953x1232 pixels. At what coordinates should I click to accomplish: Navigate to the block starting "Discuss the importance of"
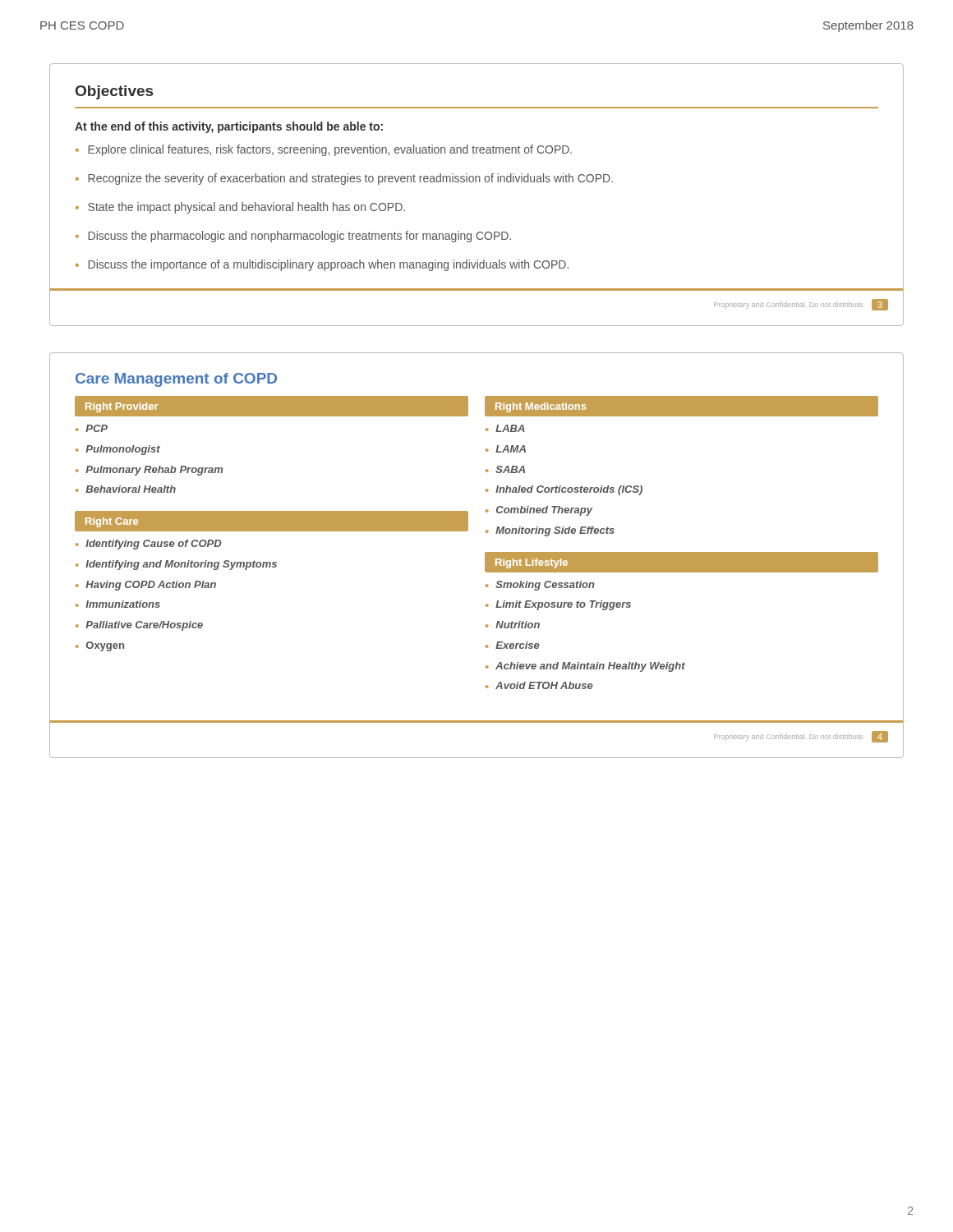329,264
